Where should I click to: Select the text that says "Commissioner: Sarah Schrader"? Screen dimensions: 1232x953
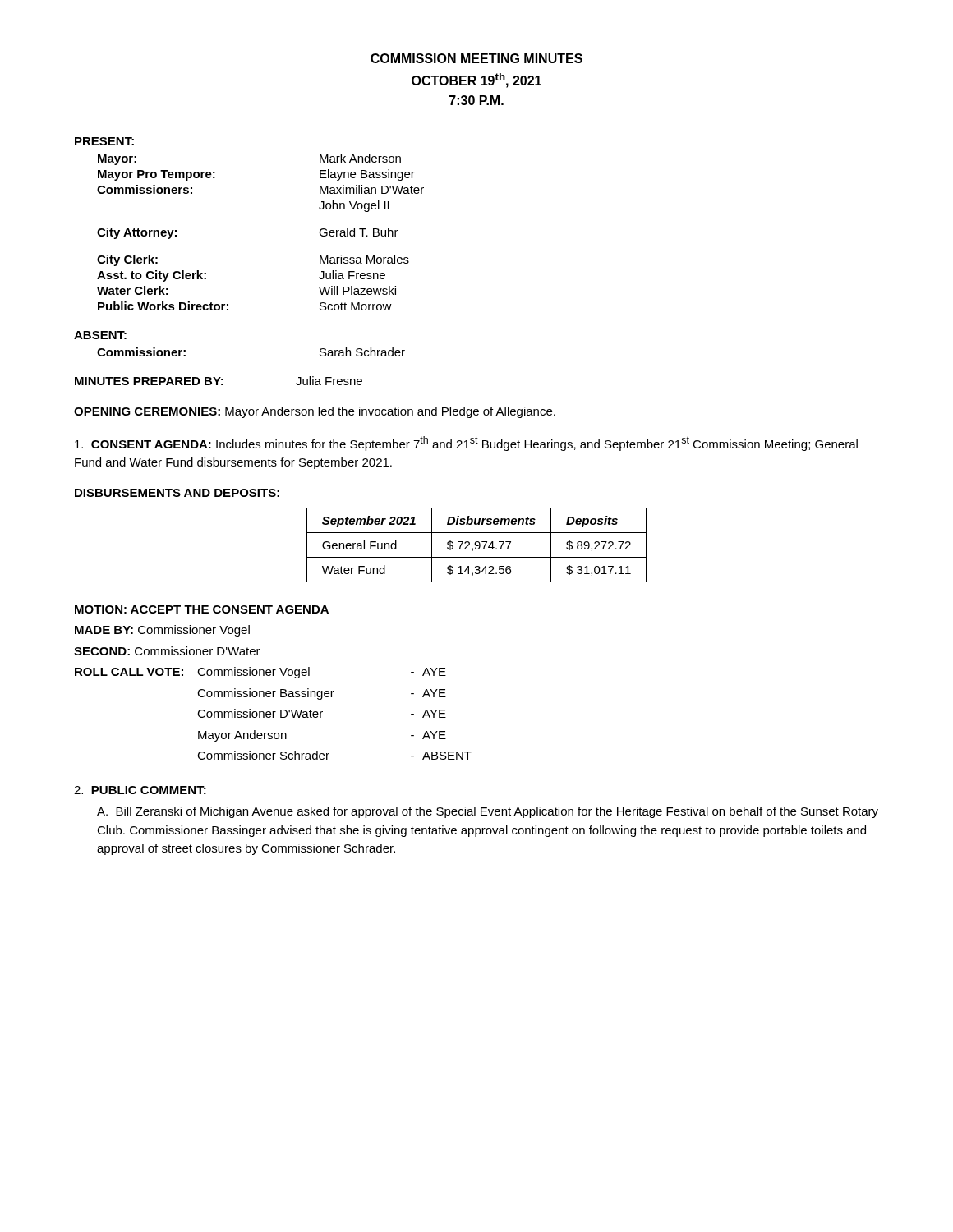[142, 351]
